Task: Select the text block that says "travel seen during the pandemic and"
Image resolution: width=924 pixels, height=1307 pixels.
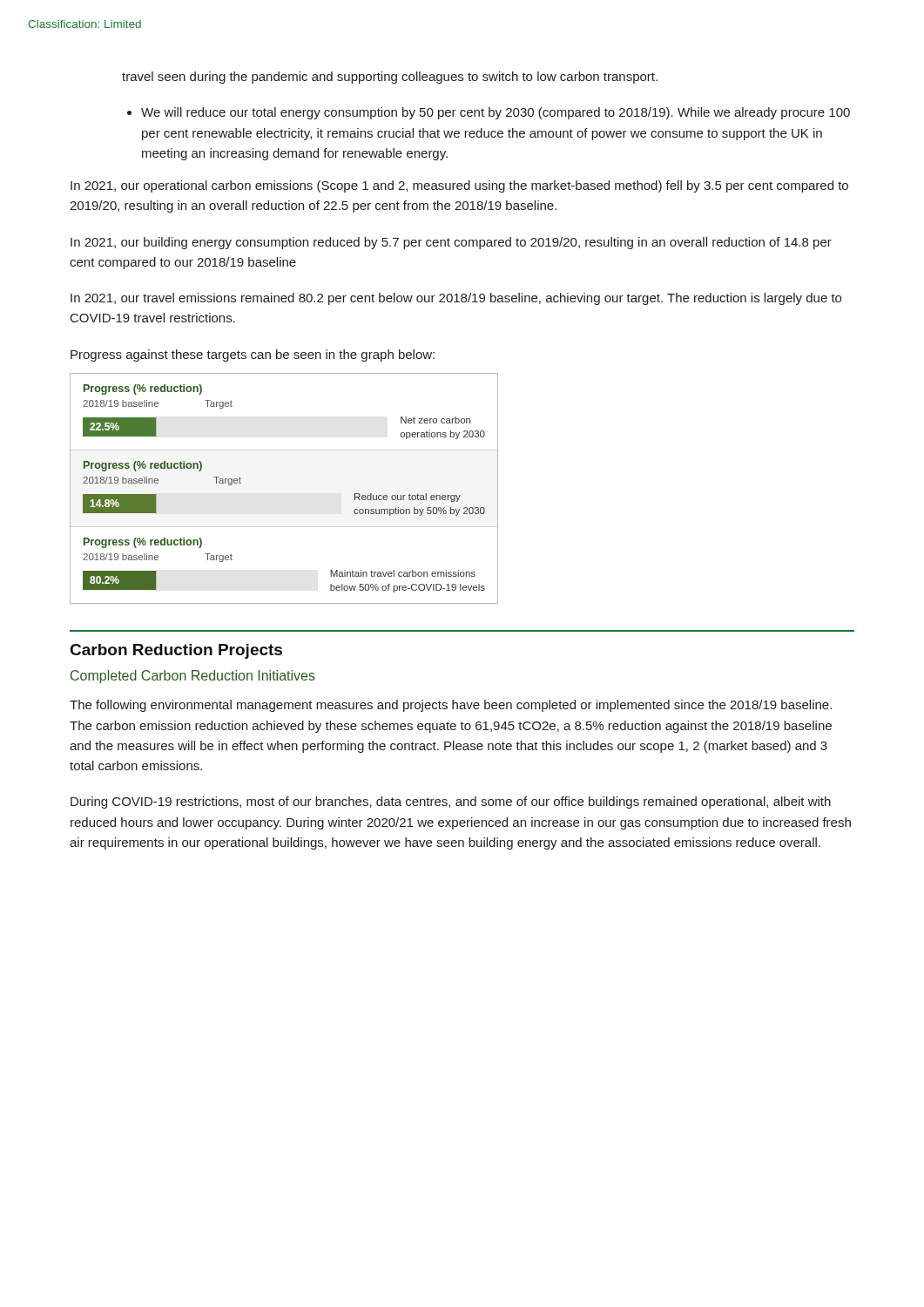Action: pyautogui.click(x=390, y=76)
